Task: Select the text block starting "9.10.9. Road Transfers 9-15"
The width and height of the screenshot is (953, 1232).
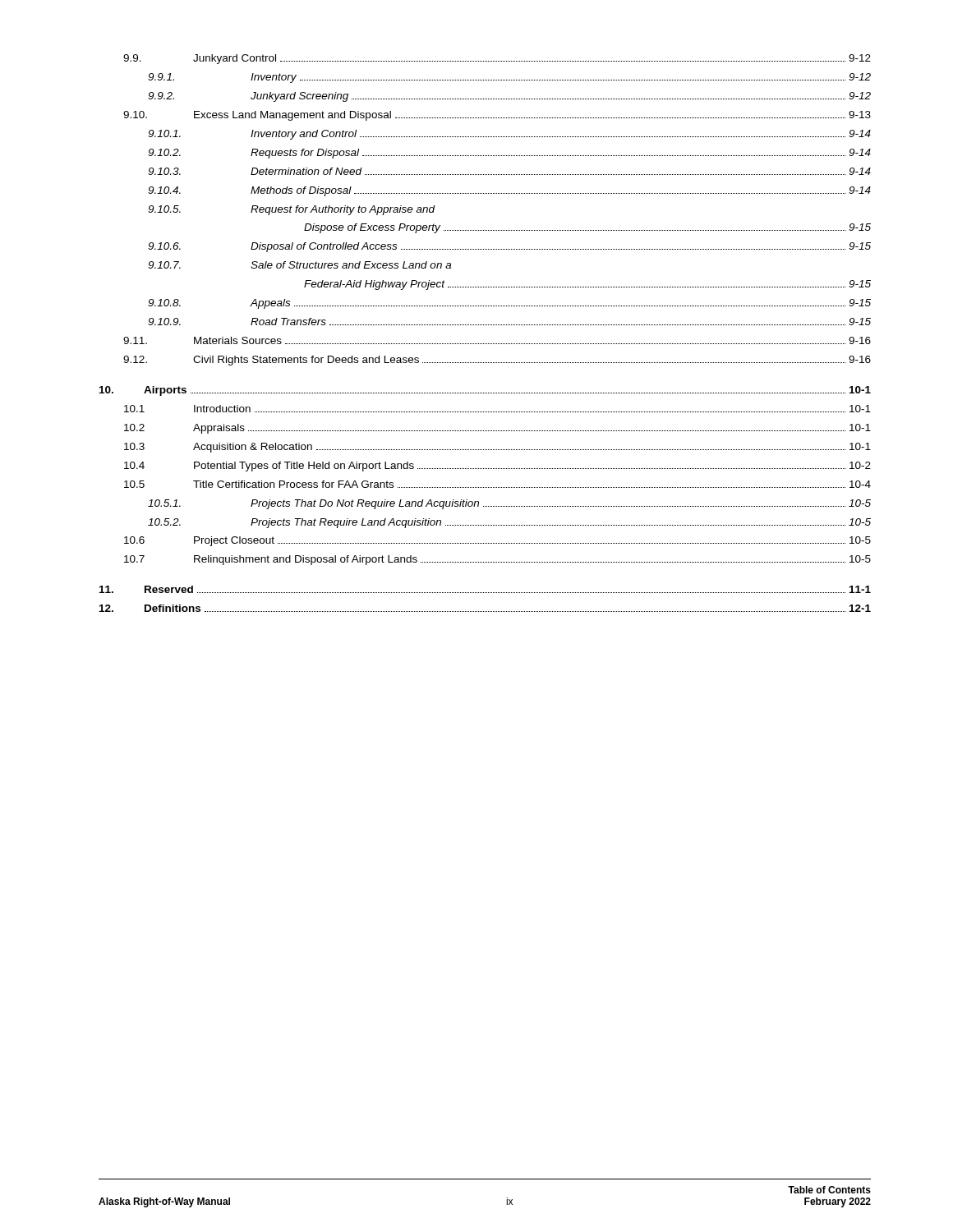Action: click(x=485, y=322)
